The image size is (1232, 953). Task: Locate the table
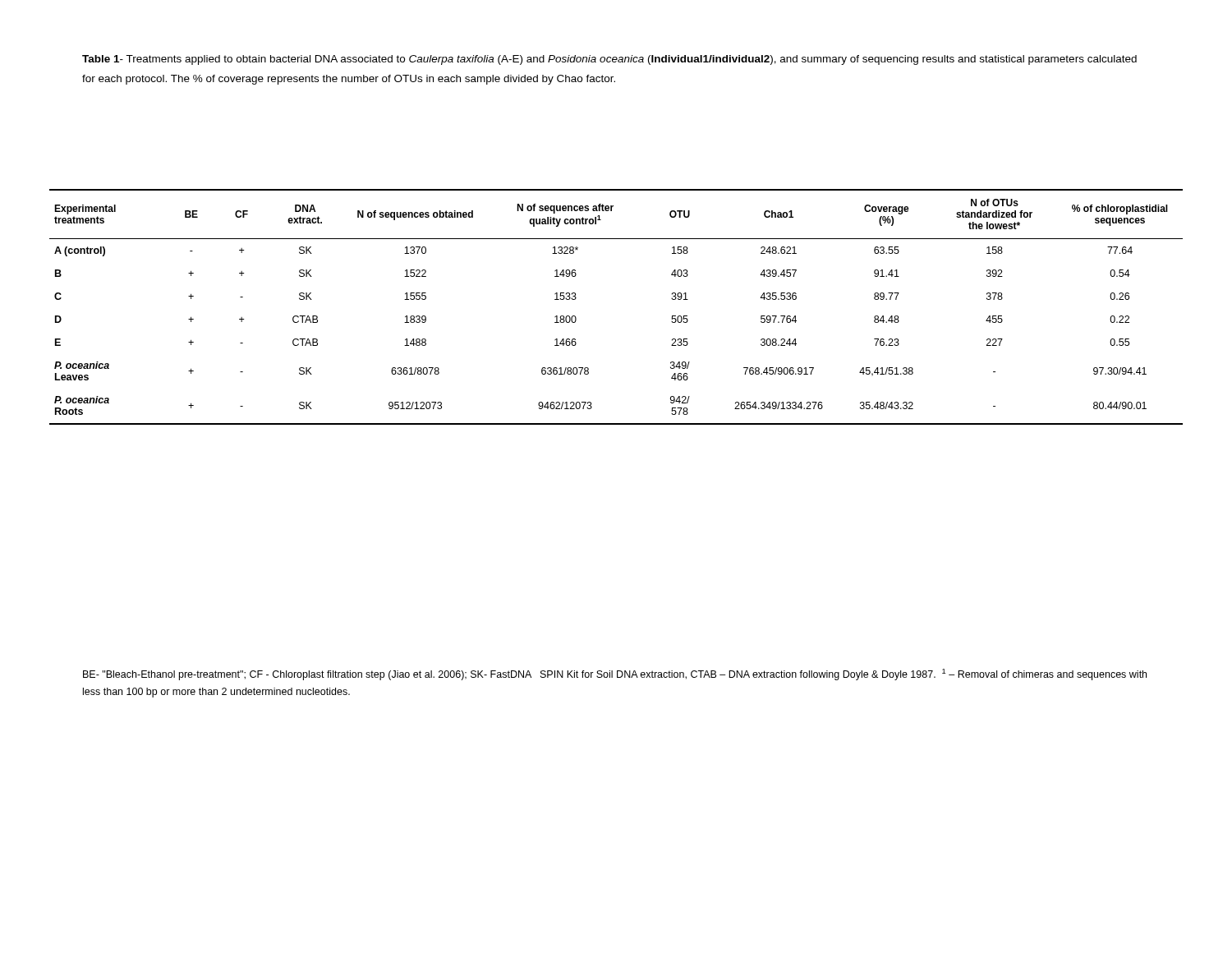(x=616, y=307)
